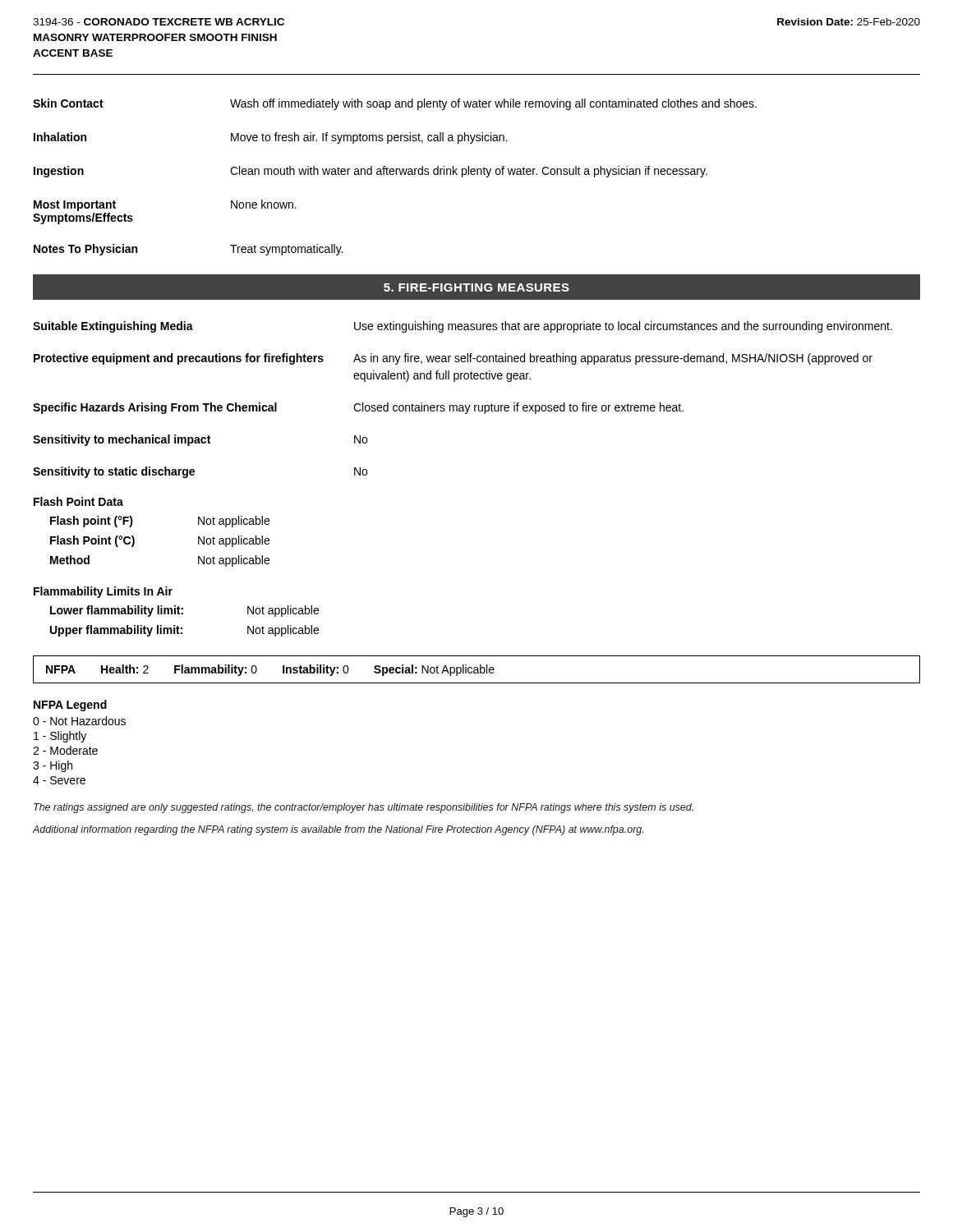Point to the block starting "1 - Slightly"

pos(60,736)
